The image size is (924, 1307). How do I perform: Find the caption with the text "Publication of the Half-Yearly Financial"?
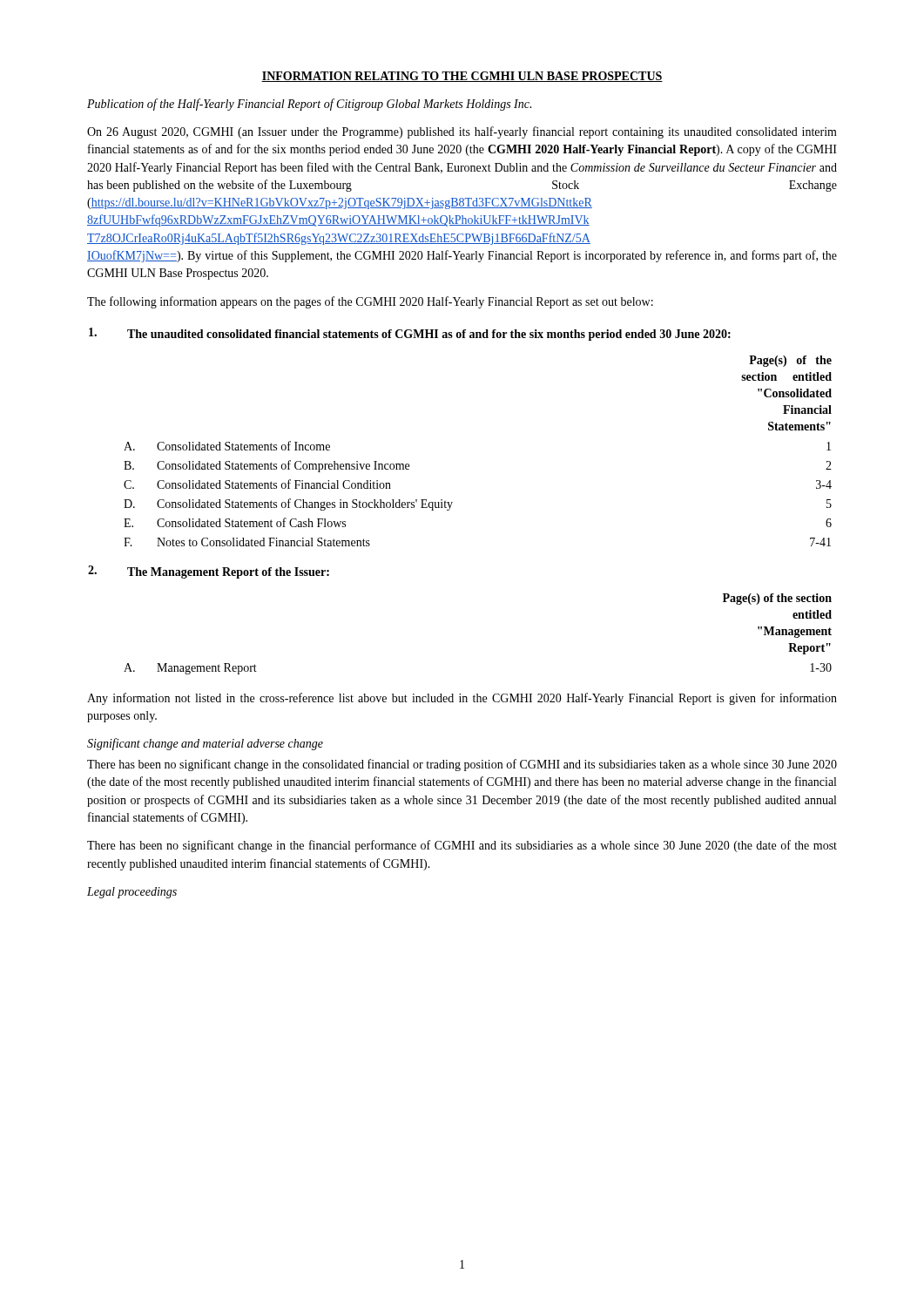(310, 104)
